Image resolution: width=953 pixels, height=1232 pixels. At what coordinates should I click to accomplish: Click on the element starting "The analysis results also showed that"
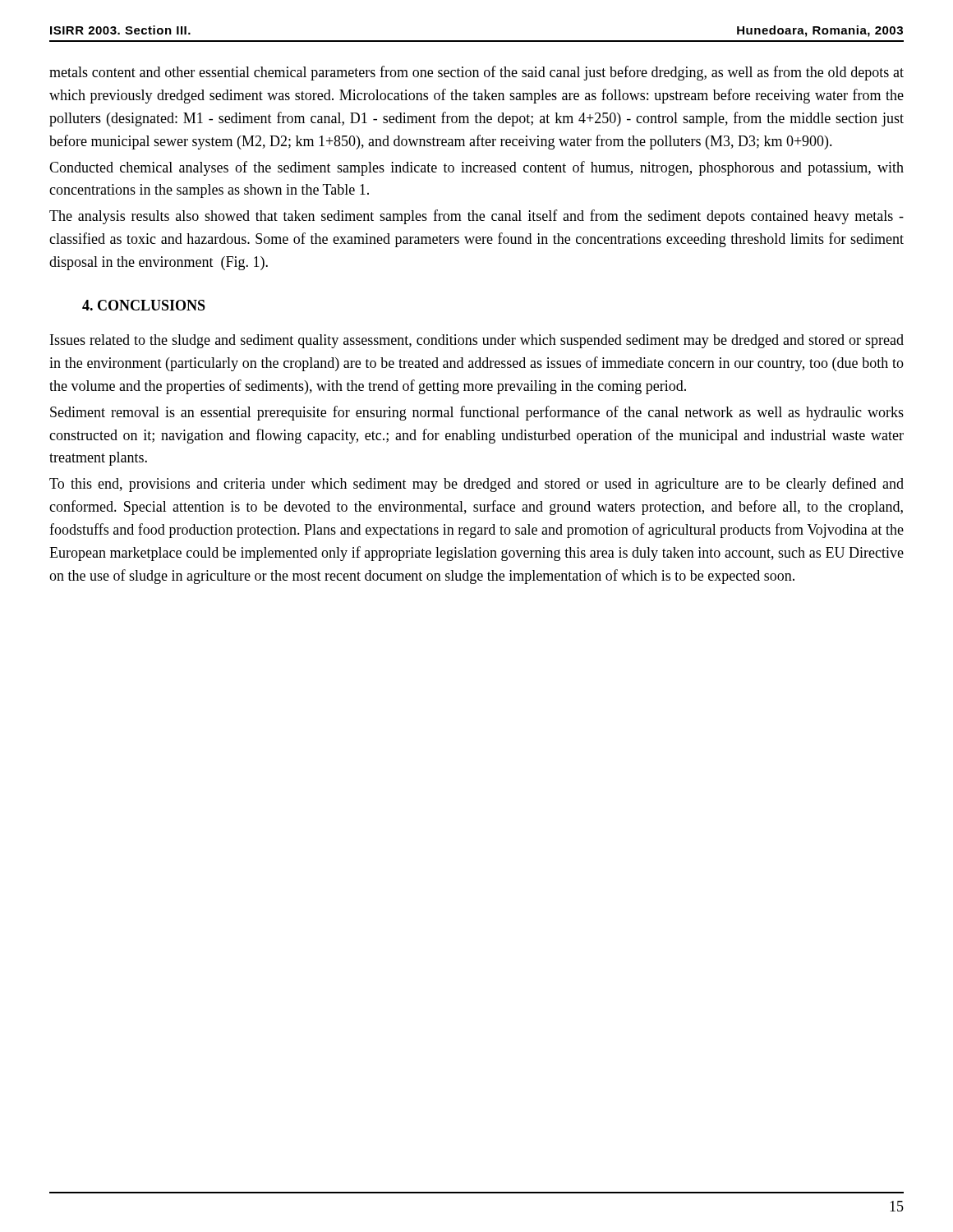click(476, 240)
